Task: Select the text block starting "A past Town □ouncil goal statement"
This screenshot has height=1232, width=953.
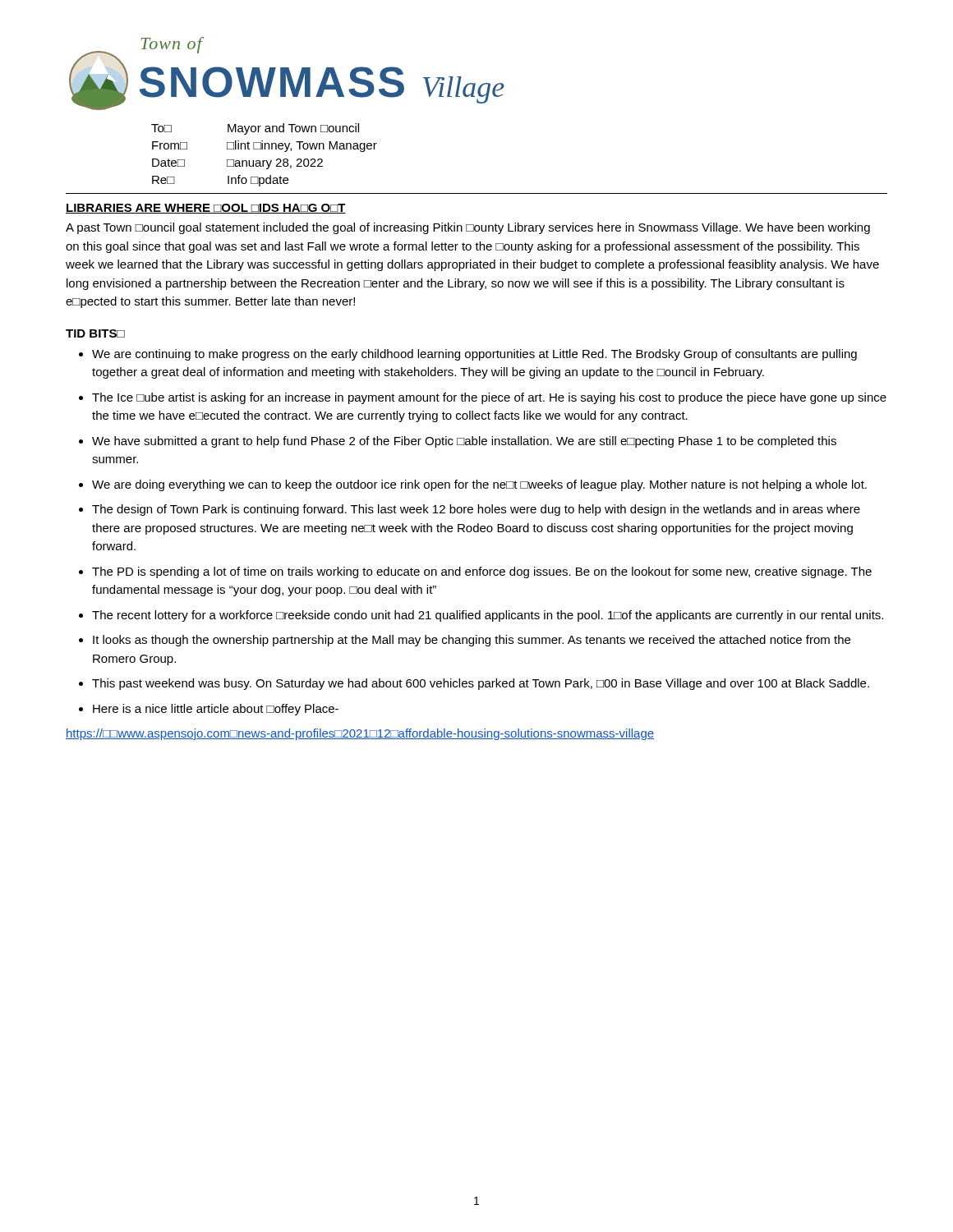Action: pos(473,264)
